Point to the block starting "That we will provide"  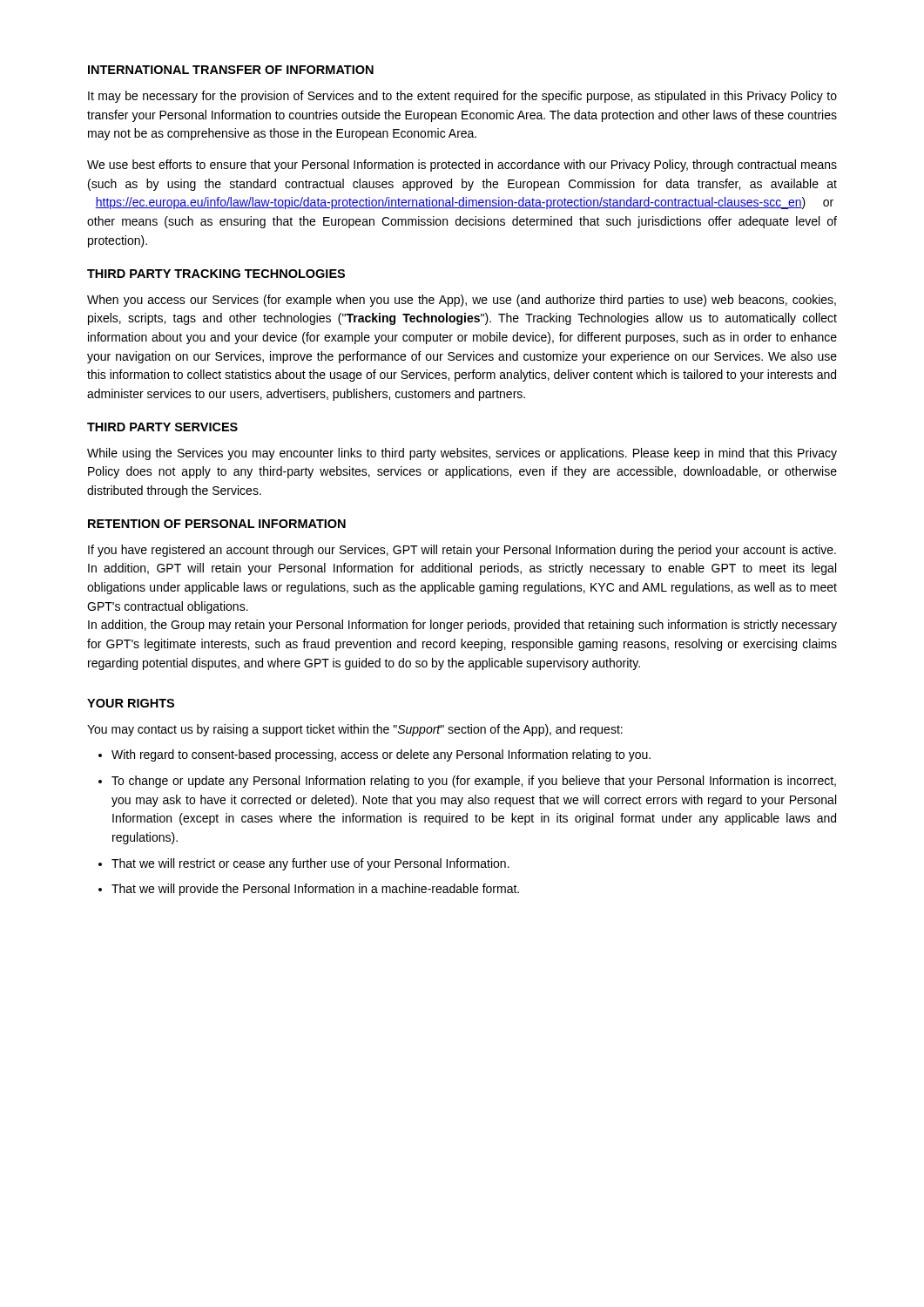(x=316, y=889)
